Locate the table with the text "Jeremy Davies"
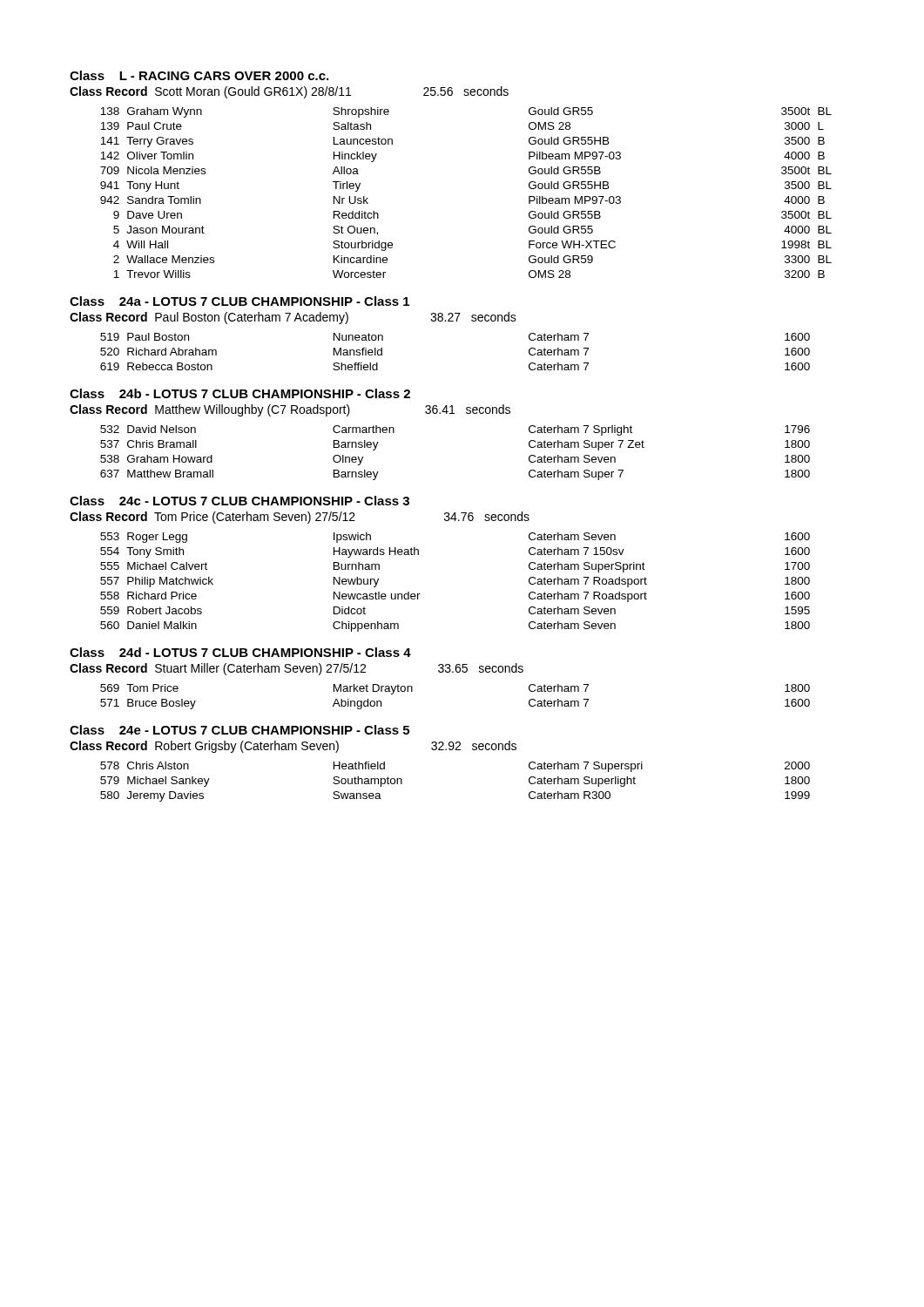The width and height of the screenshot is (924, 1307). coord(462,780)
